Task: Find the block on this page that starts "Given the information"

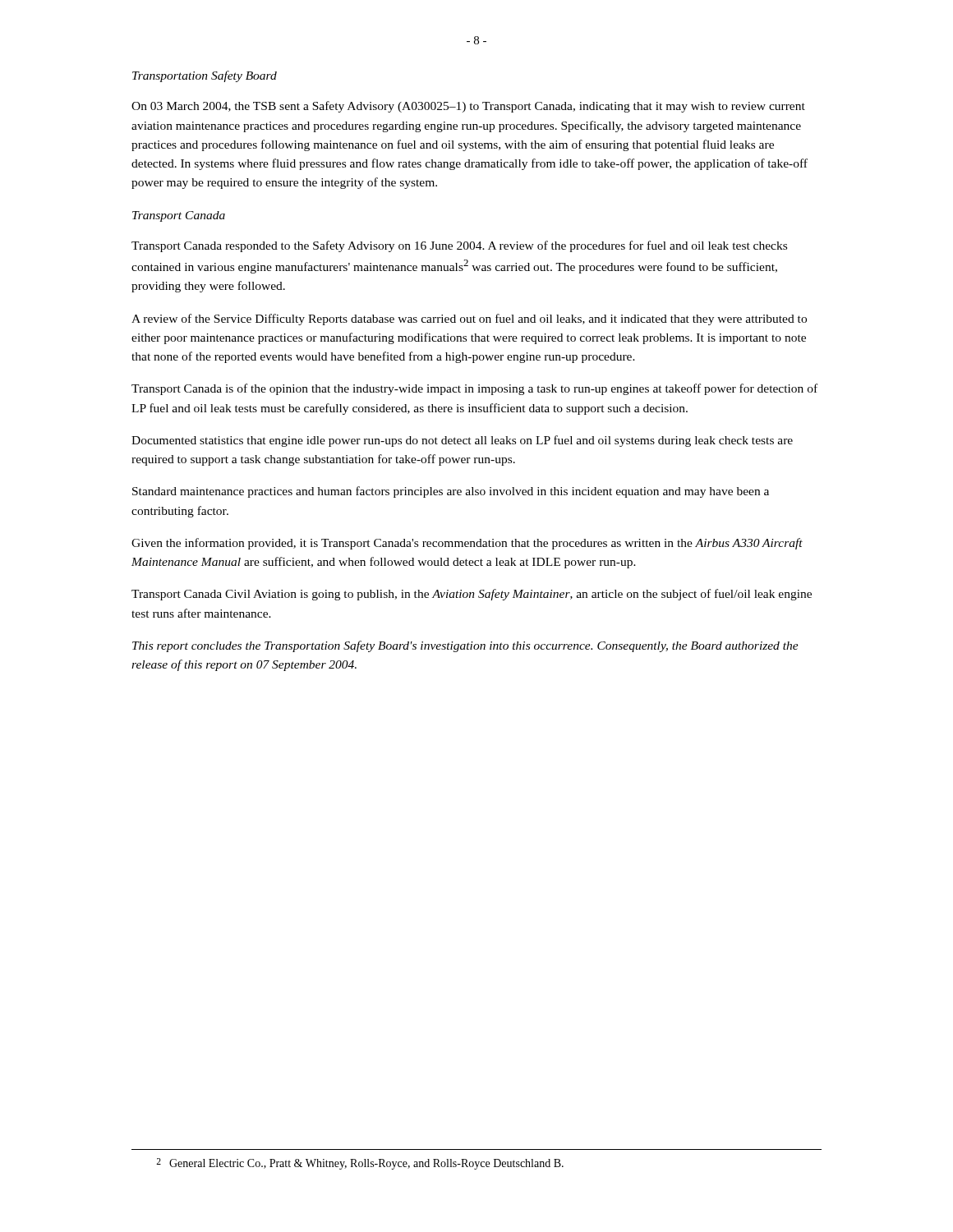Action: tap(467, 552)
